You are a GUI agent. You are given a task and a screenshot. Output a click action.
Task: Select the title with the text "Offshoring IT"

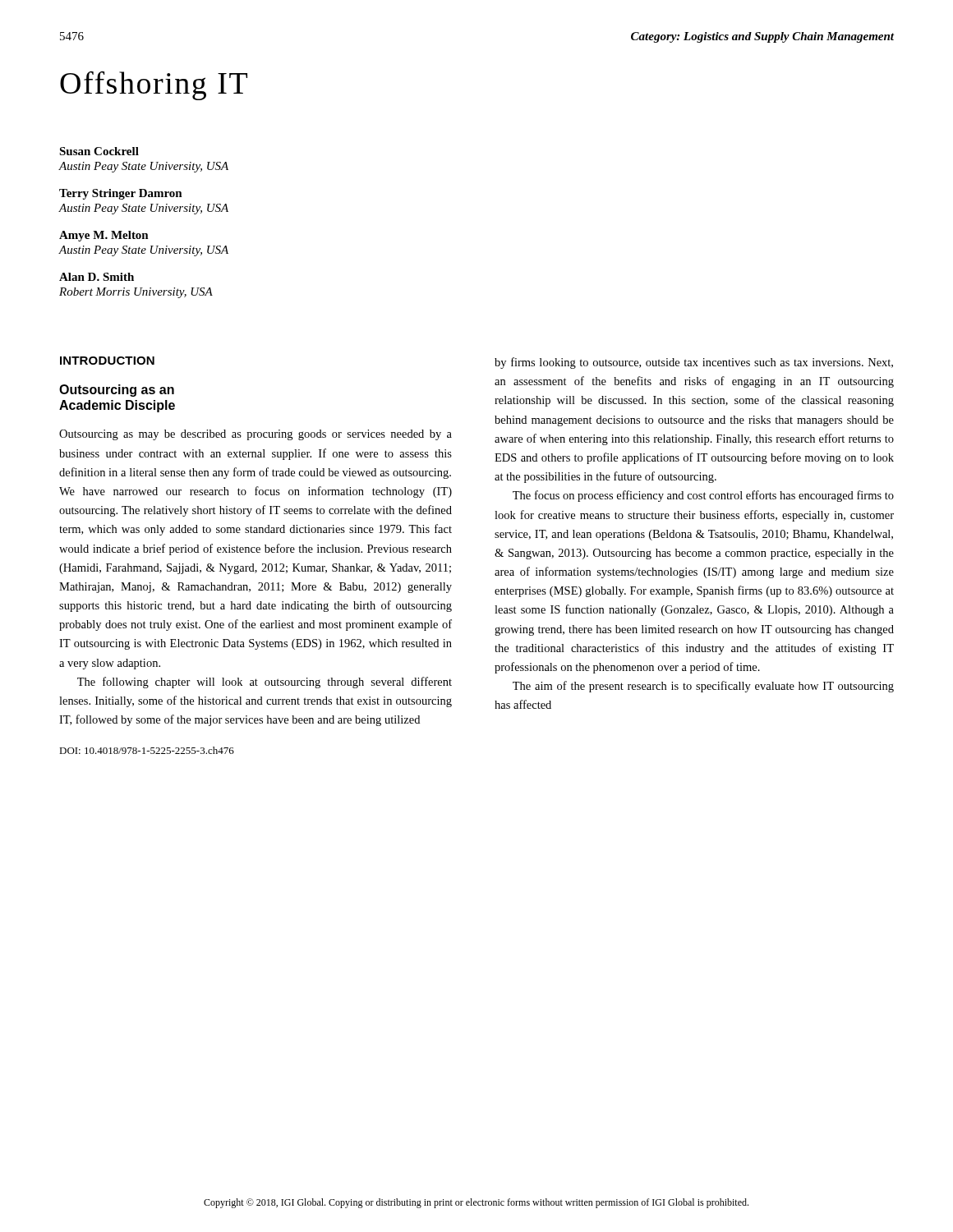(154, 85)
